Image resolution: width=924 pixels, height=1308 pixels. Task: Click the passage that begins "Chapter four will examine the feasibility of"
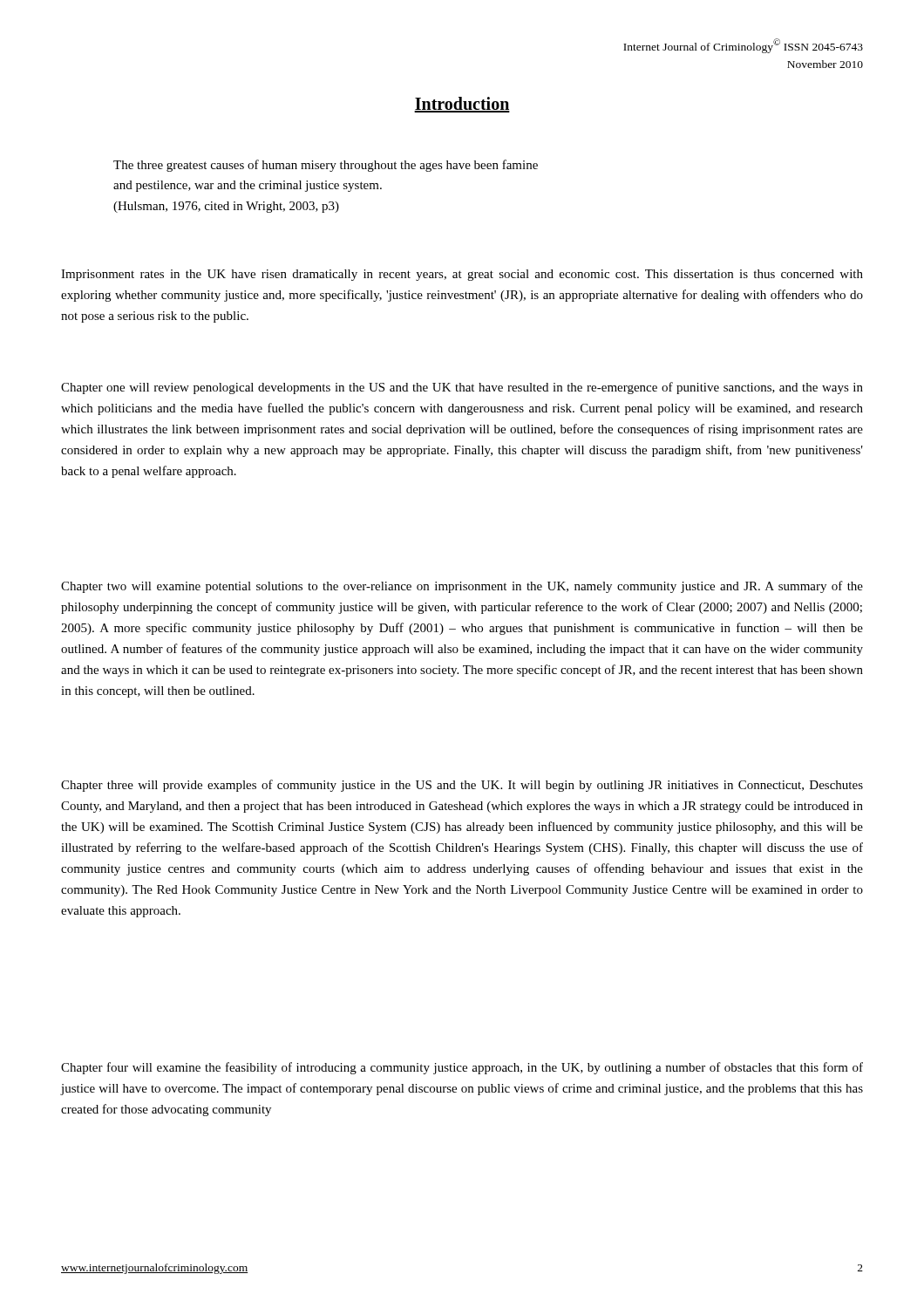(462, 1088)
